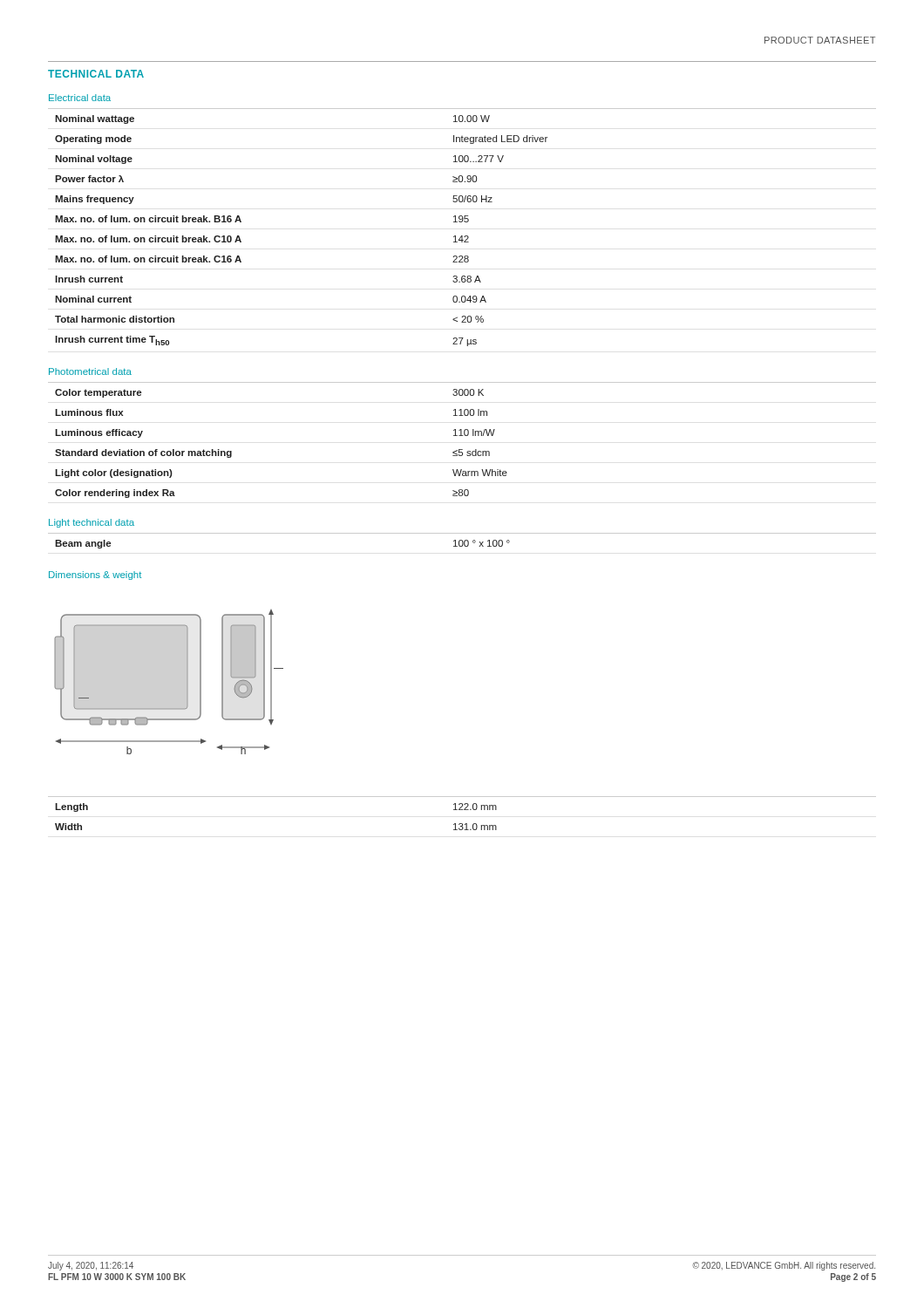Select the block starting "Light technical data"
Image resolution: width=924 pixels, height=1308 pixels.
click(91, 523)
